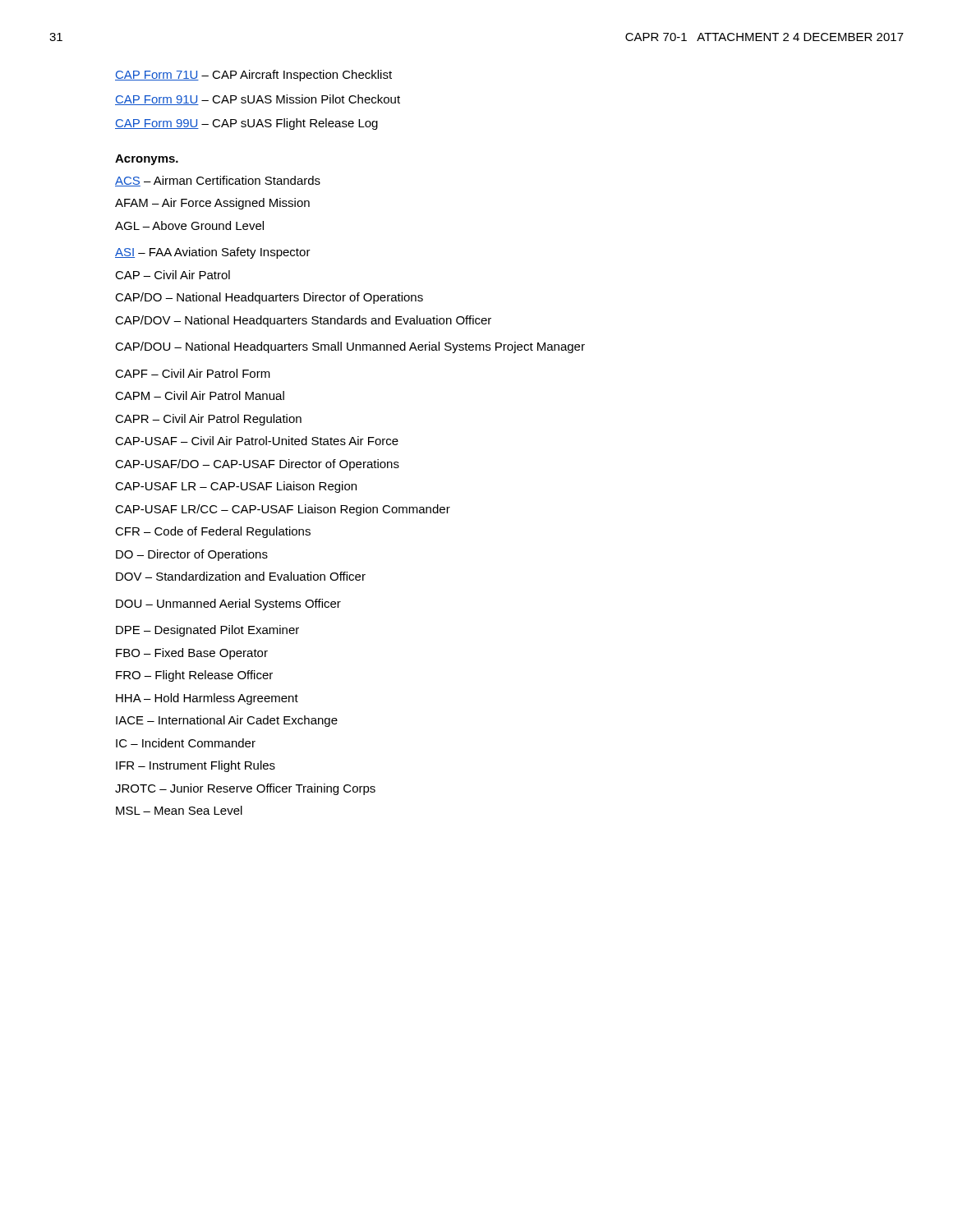Point to the element starting "CAP/DOU – National Headquarters"

click(350, 346)
